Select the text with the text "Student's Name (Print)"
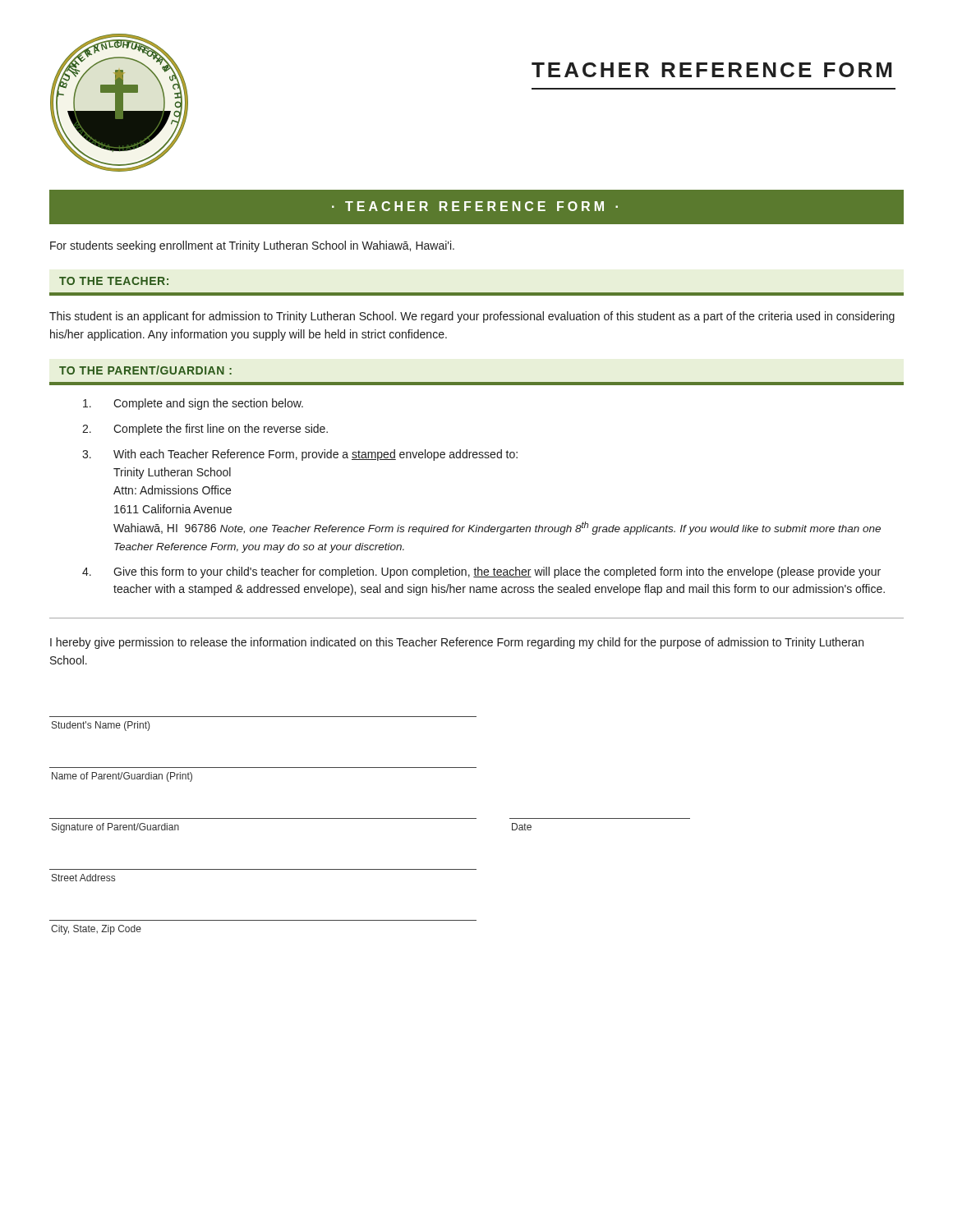Screen dimensions: 1232x953 click(101, 725)
